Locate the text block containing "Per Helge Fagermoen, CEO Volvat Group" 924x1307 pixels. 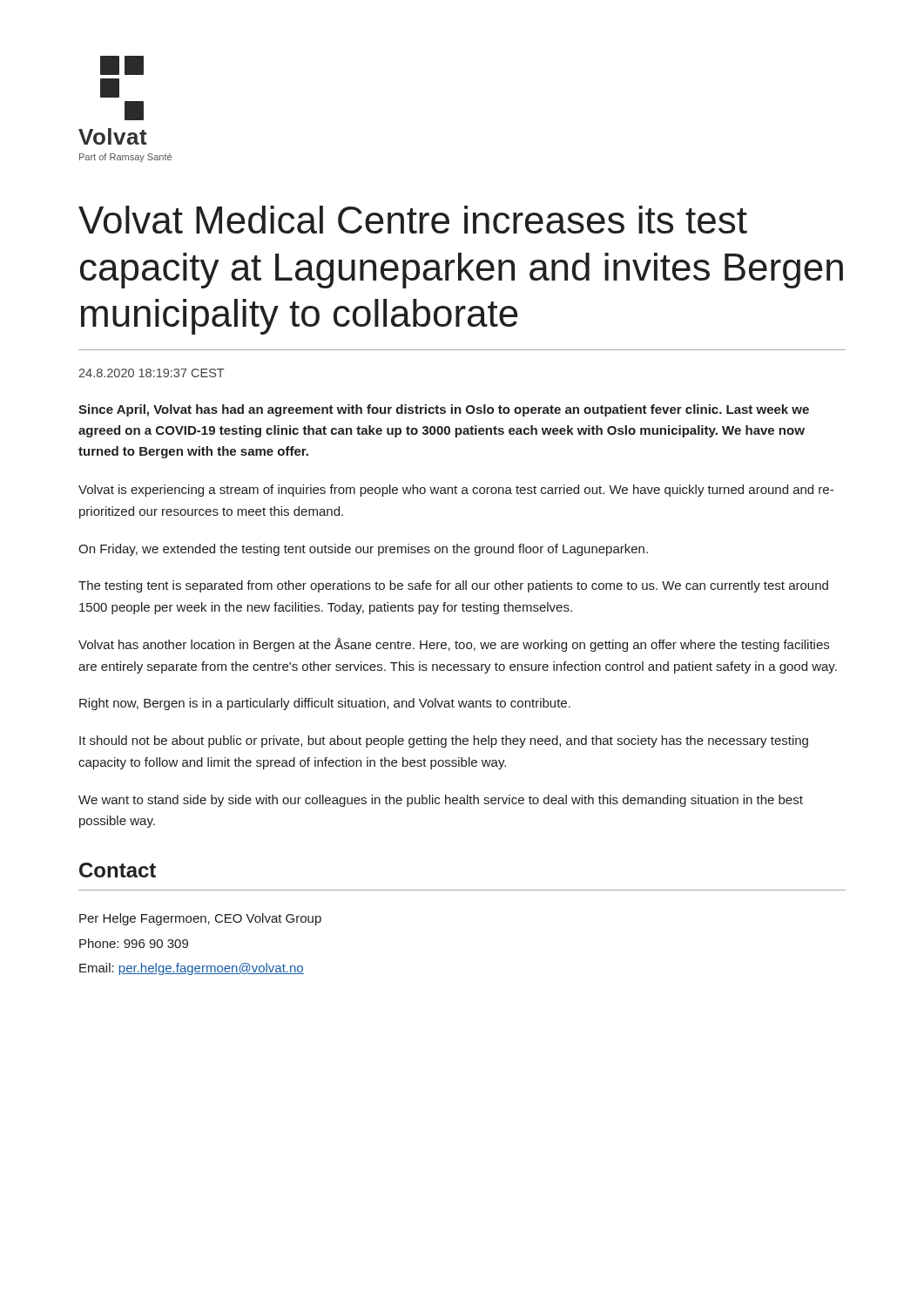200,919
